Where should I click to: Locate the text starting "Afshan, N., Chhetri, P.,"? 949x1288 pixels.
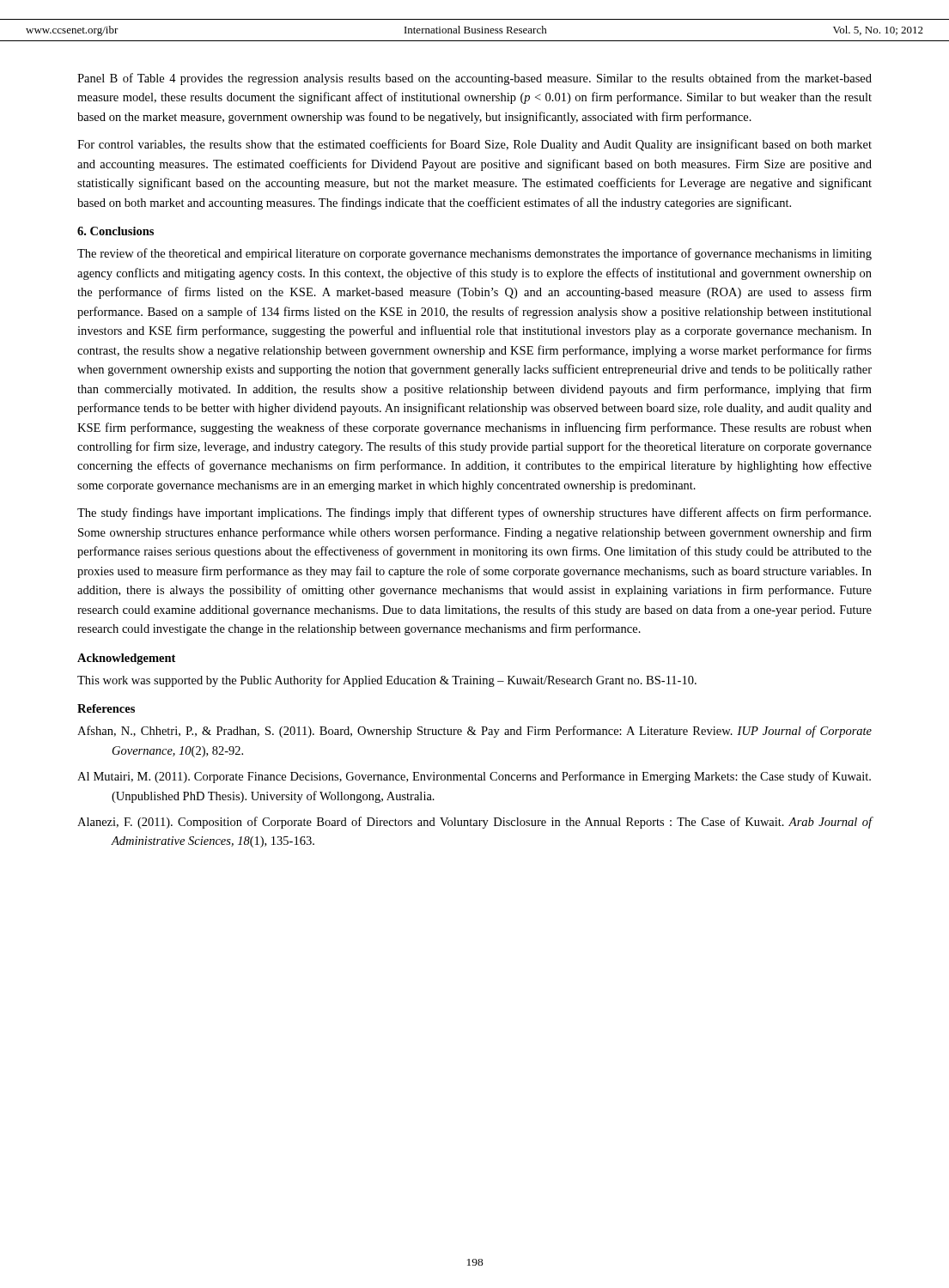point(474,740)
